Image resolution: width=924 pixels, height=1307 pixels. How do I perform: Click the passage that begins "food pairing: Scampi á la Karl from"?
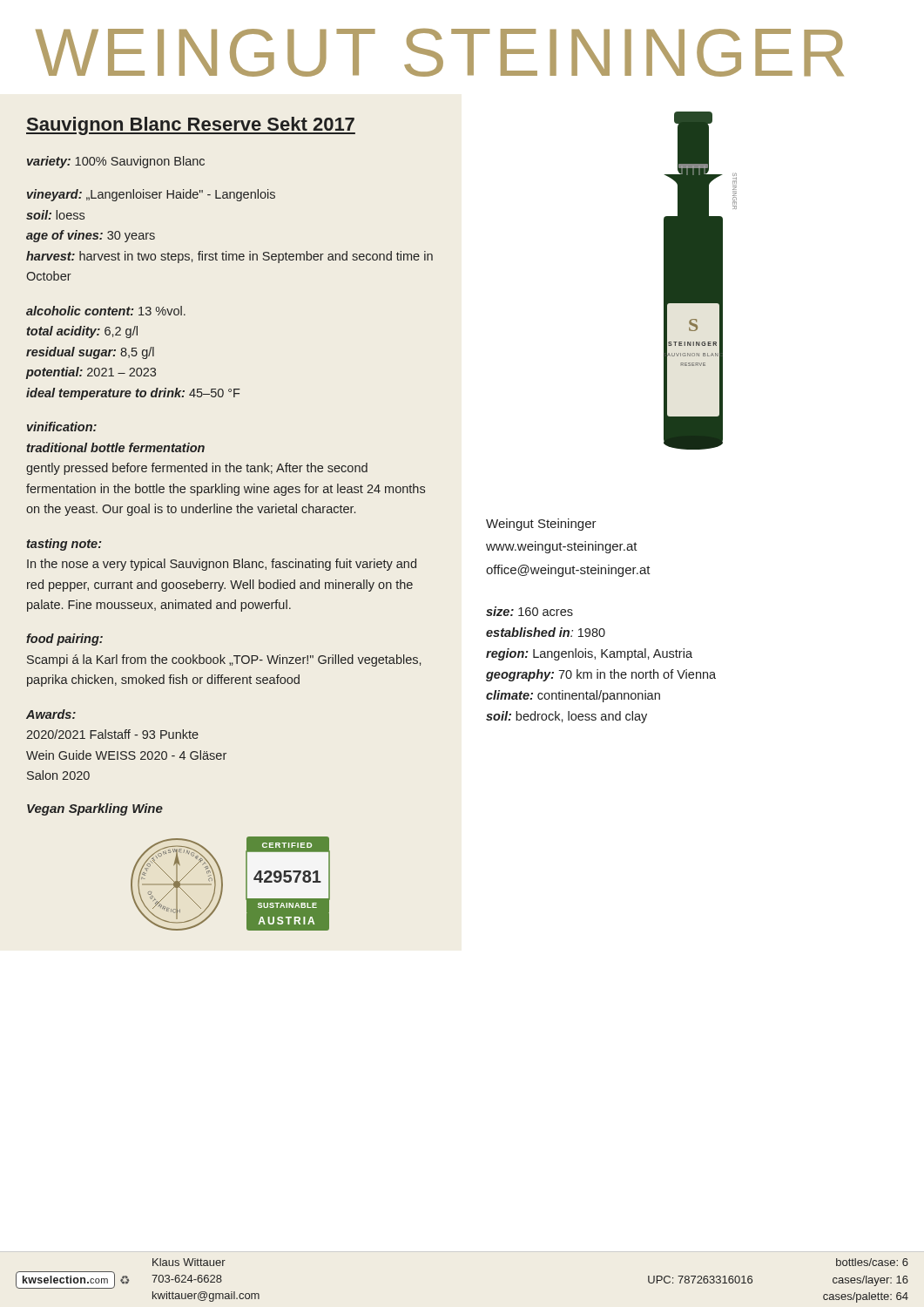coord(224,660)
